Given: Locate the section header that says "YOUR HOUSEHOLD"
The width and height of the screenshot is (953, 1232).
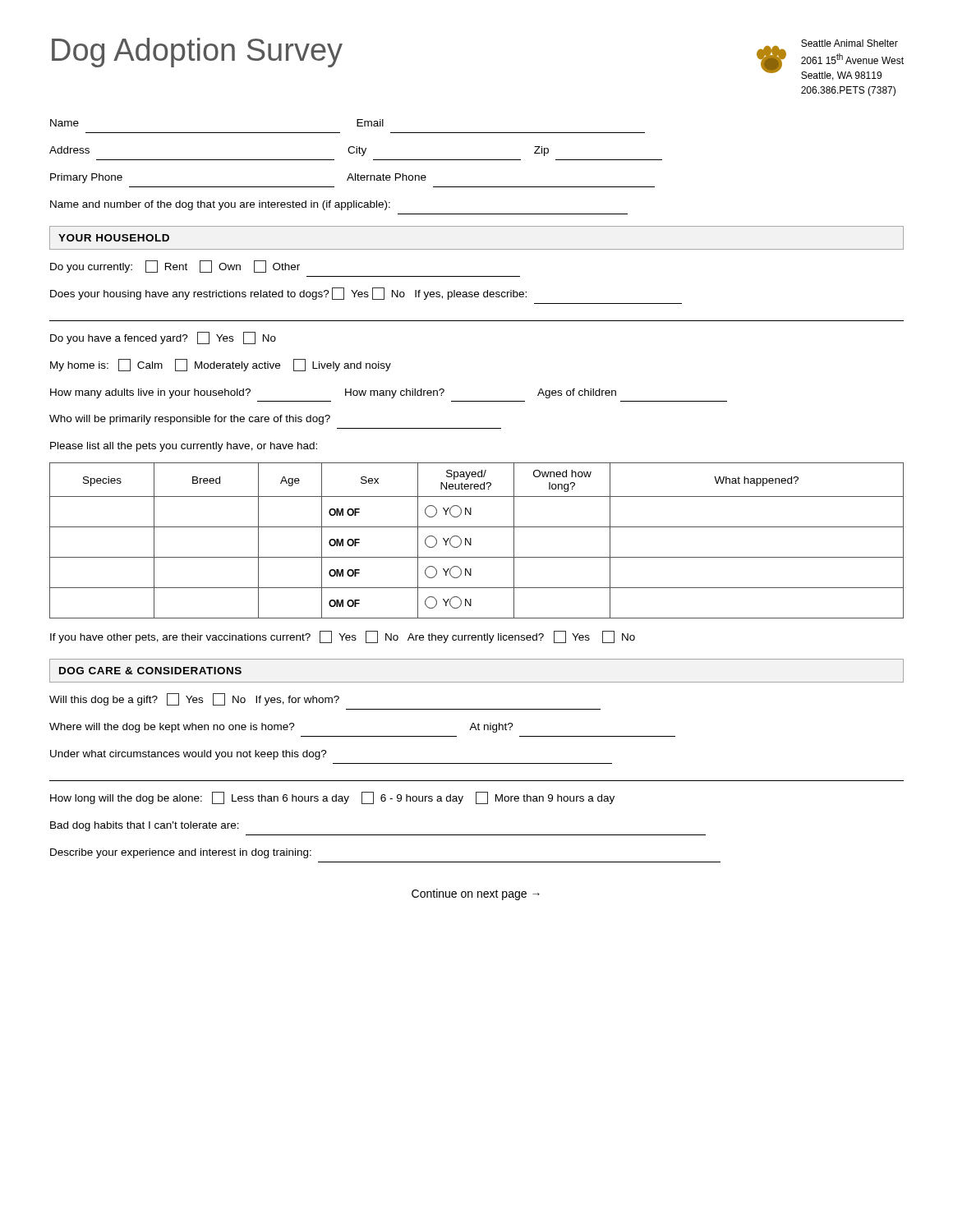Looking at the screenshot, I should point(114,238).
